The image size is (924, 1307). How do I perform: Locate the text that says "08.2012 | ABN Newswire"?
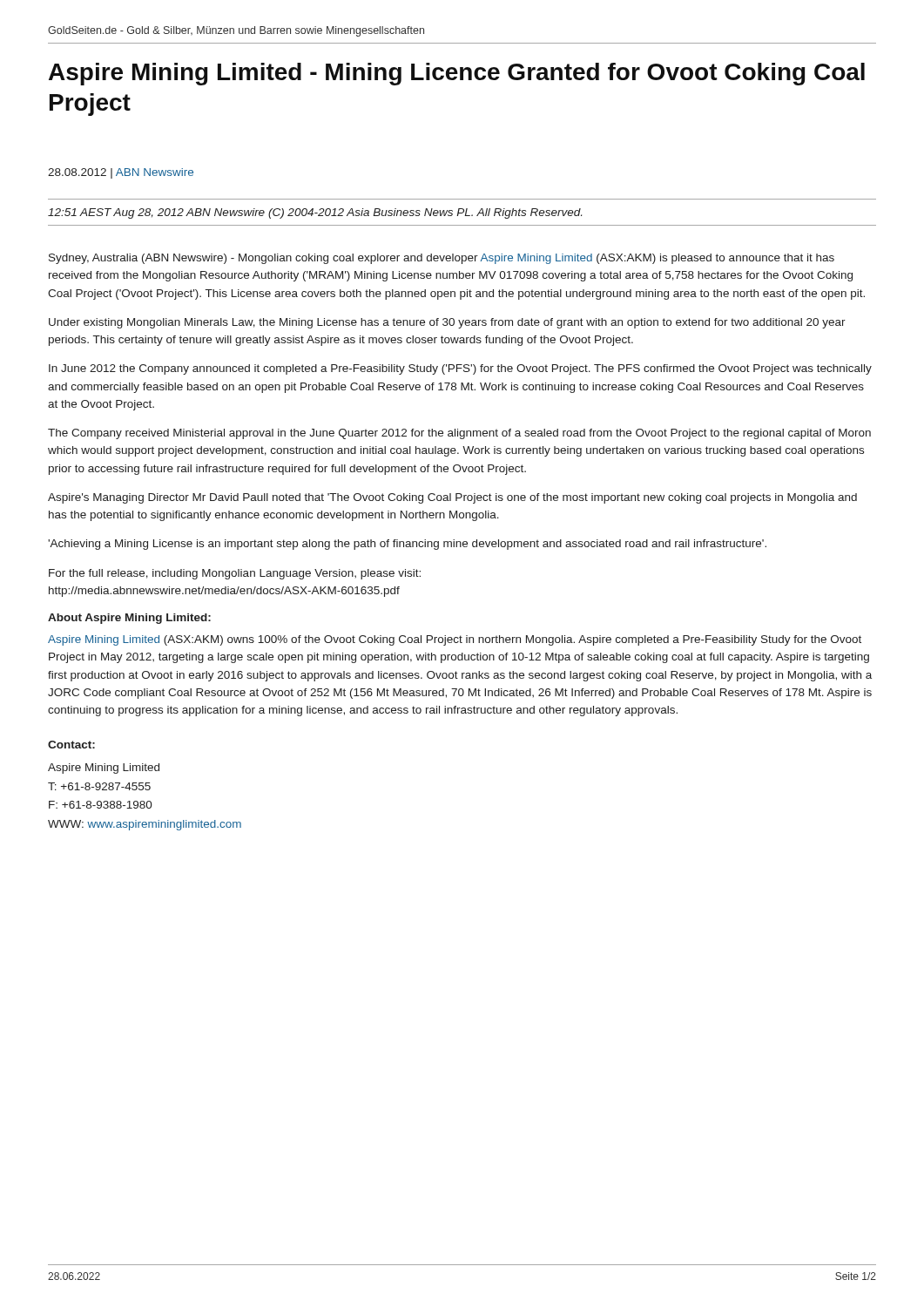pyautogui.click(x=121, y=172)
